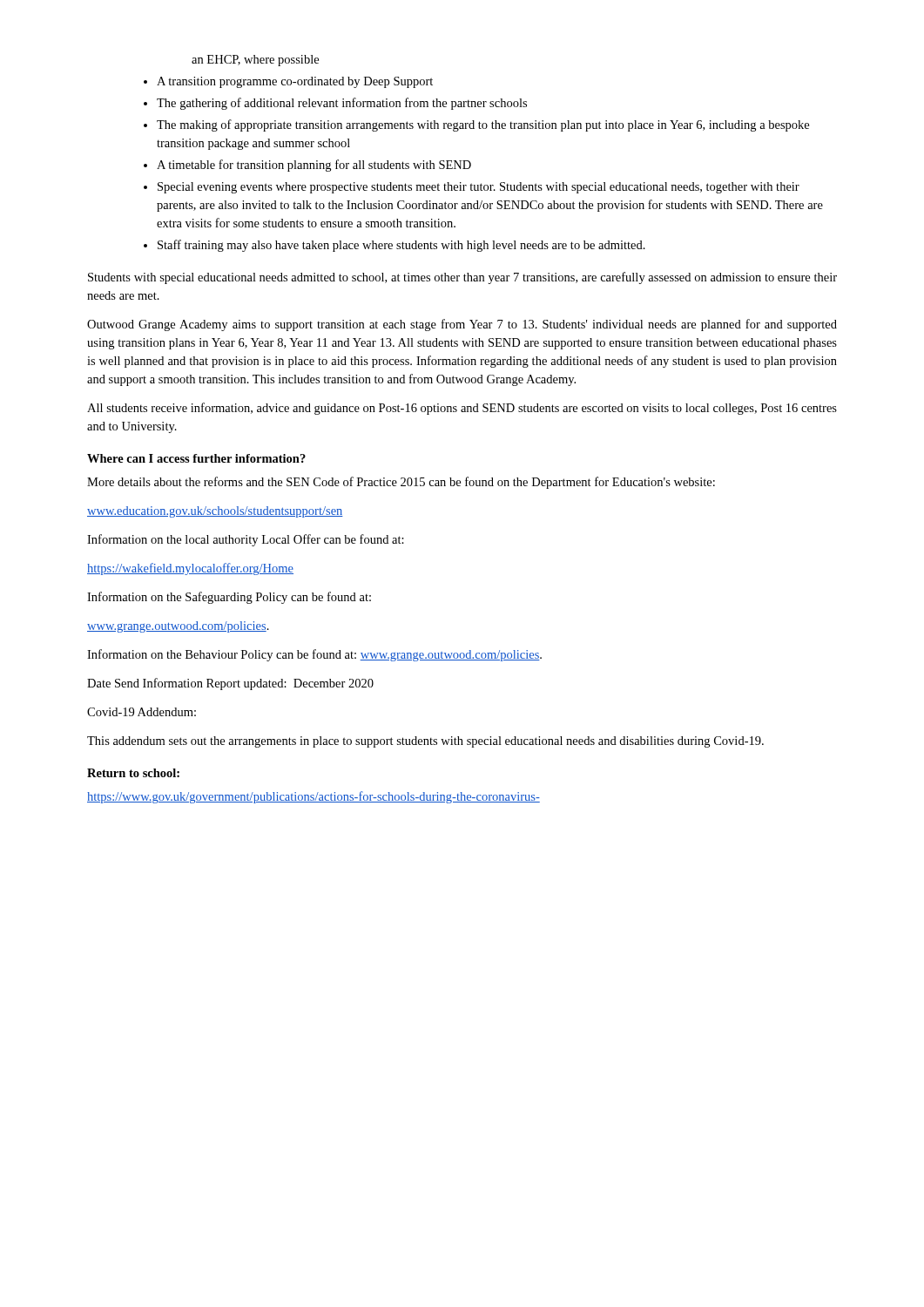Viewport: 924px width, 1307px height.
Task: Click on the text that says "Covid-19 Addendum:"
Action: pyautogui.click(x=142, y=712)
